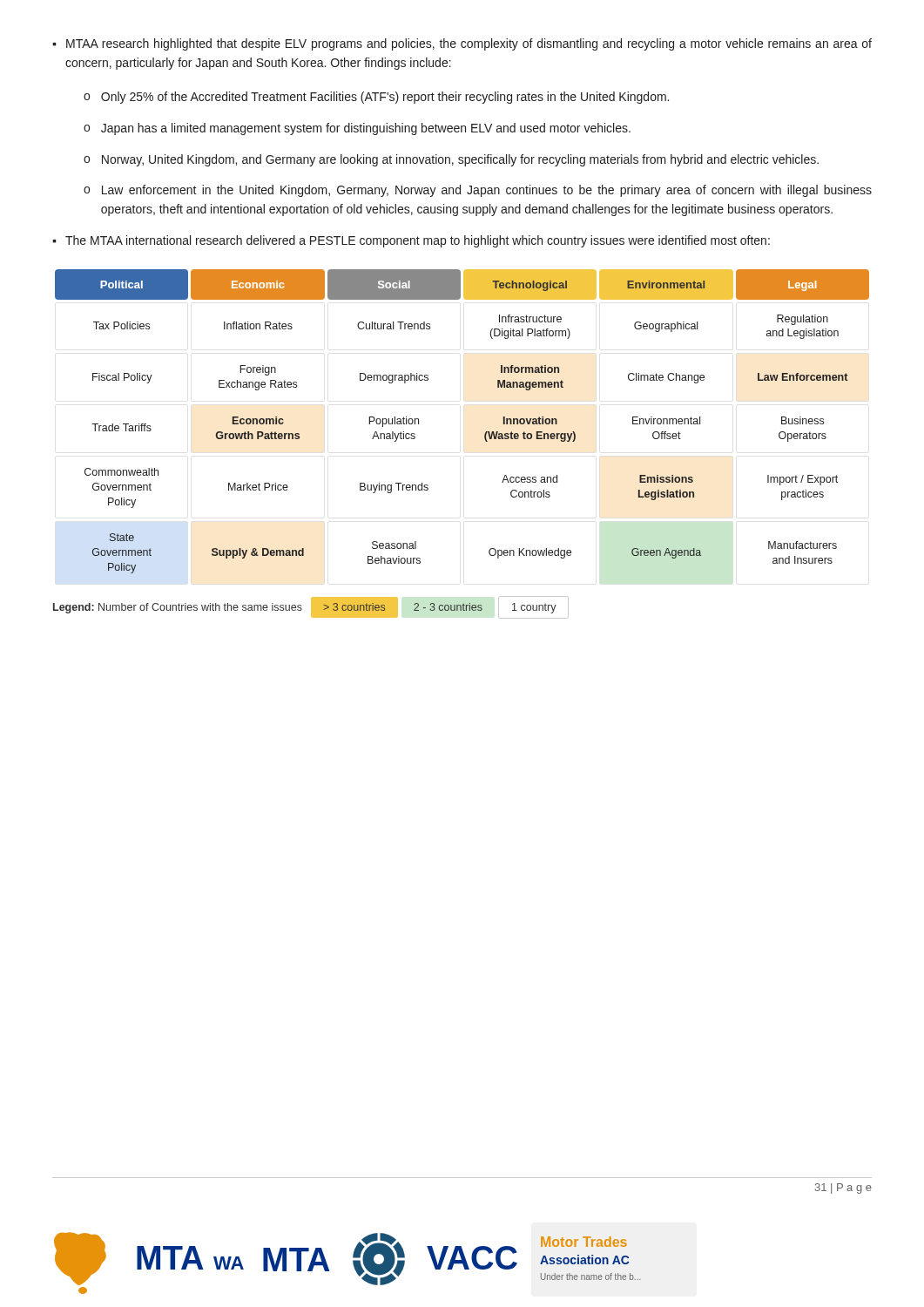Find the block starting "▪ The MTAA international research delivered"

coord(462,241)
